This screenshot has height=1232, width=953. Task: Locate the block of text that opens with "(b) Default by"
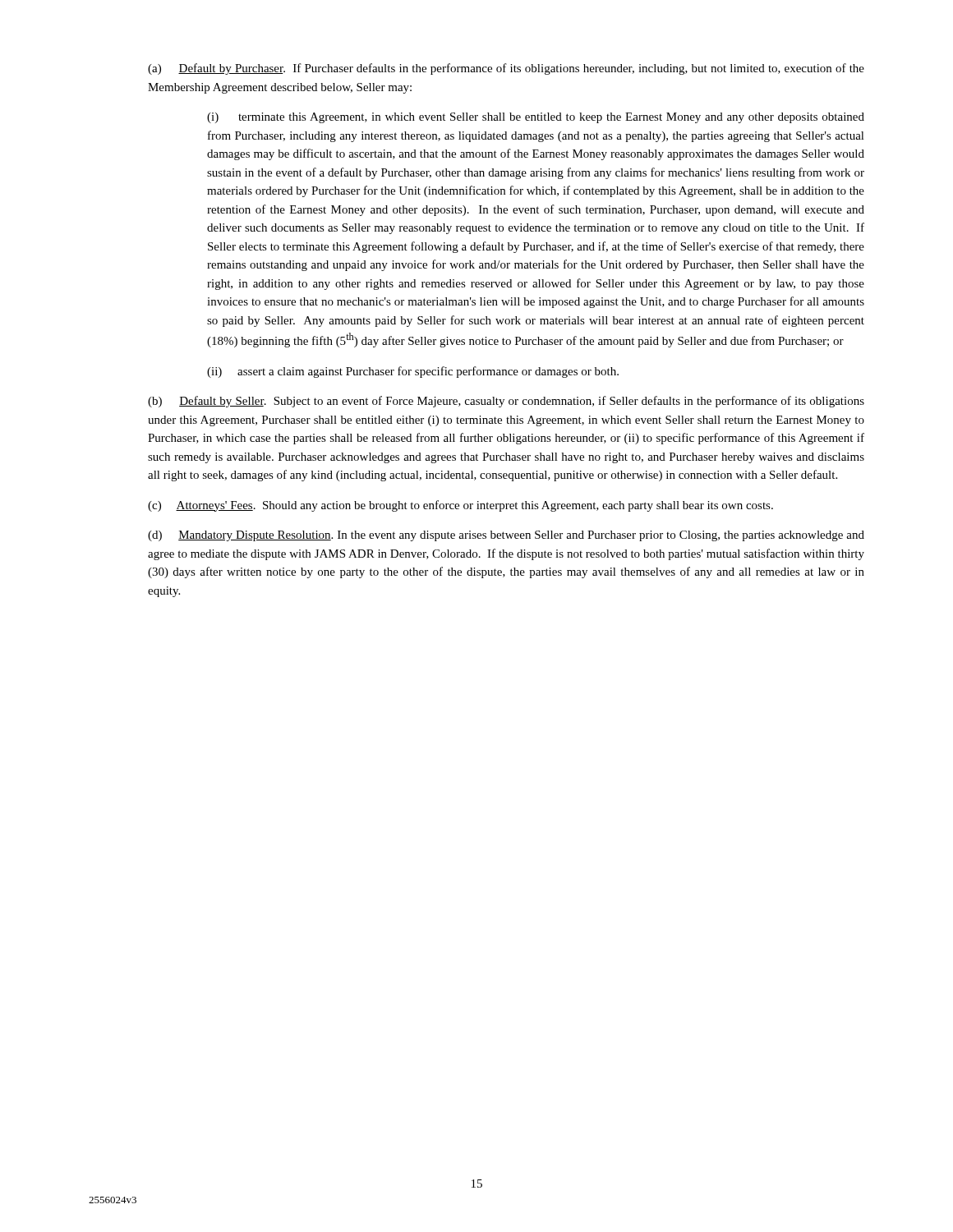[x=506, y=438]
